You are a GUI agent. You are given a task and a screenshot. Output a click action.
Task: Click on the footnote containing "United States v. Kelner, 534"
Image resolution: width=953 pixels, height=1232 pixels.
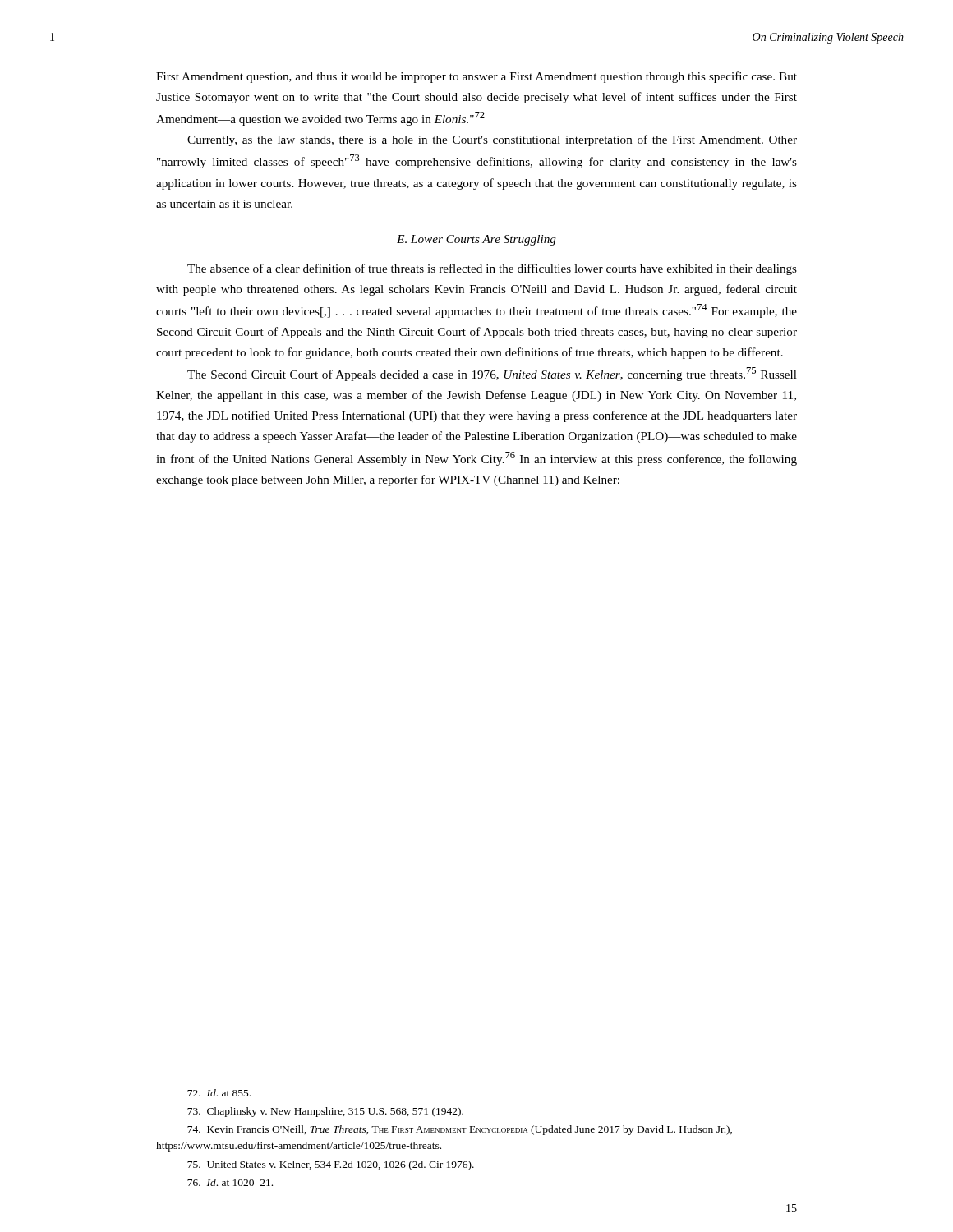331,1164
